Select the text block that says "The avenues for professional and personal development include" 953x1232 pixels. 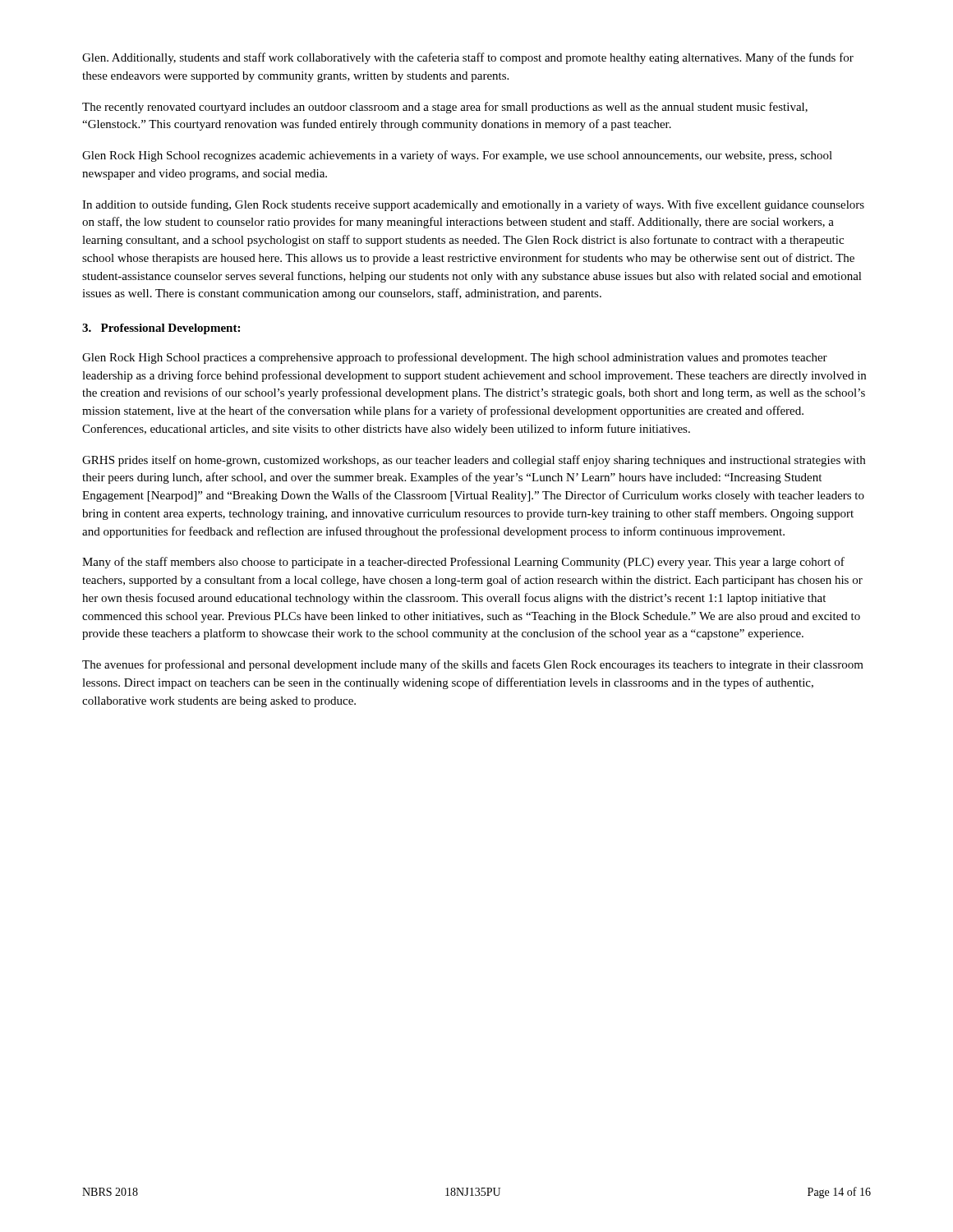473,682
